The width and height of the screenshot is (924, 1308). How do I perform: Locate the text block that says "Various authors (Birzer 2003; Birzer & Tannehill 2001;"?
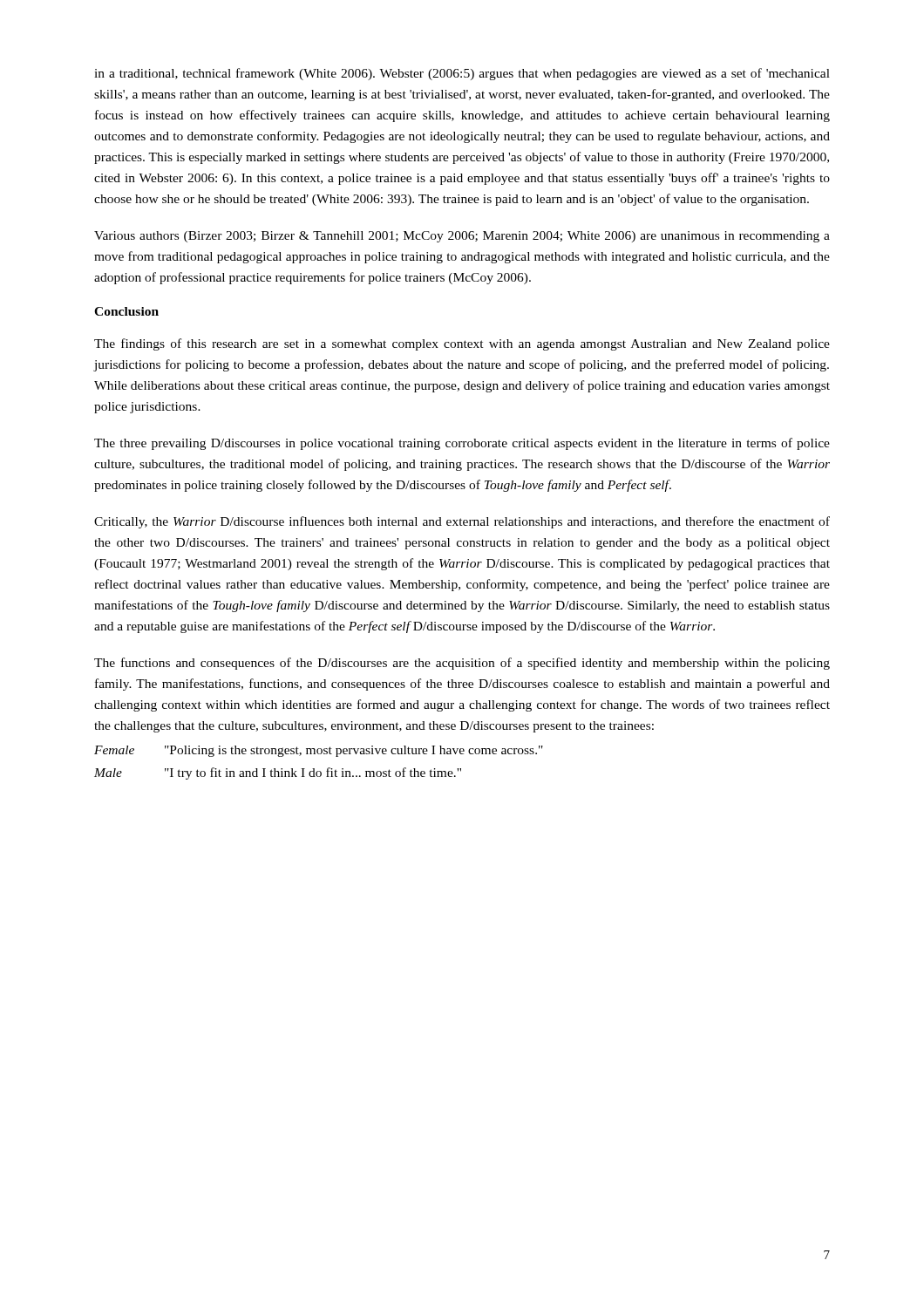tap(462, 256)
